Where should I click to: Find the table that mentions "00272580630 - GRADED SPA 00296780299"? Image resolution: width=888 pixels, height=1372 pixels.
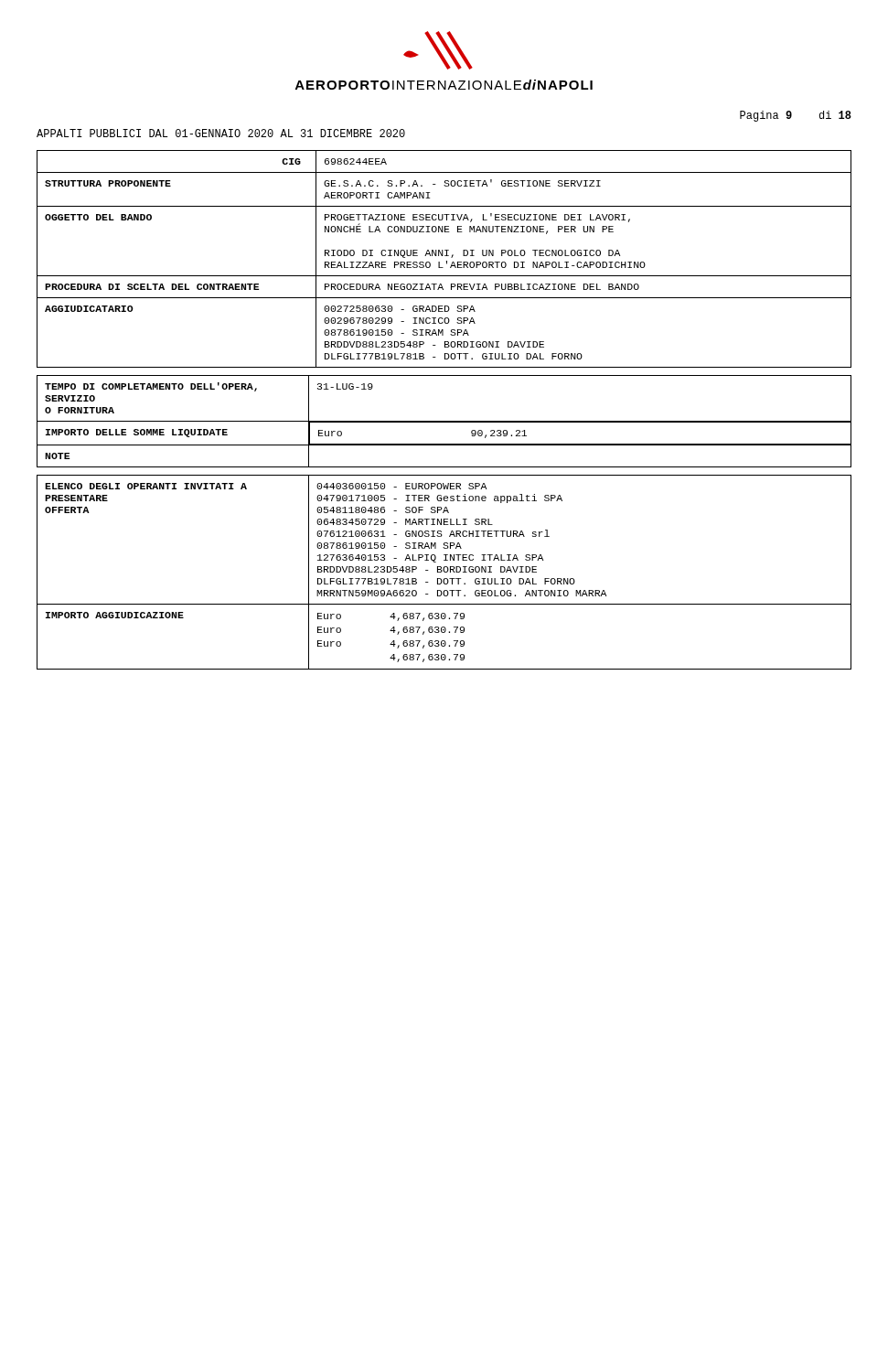click(x=444, y=410)
